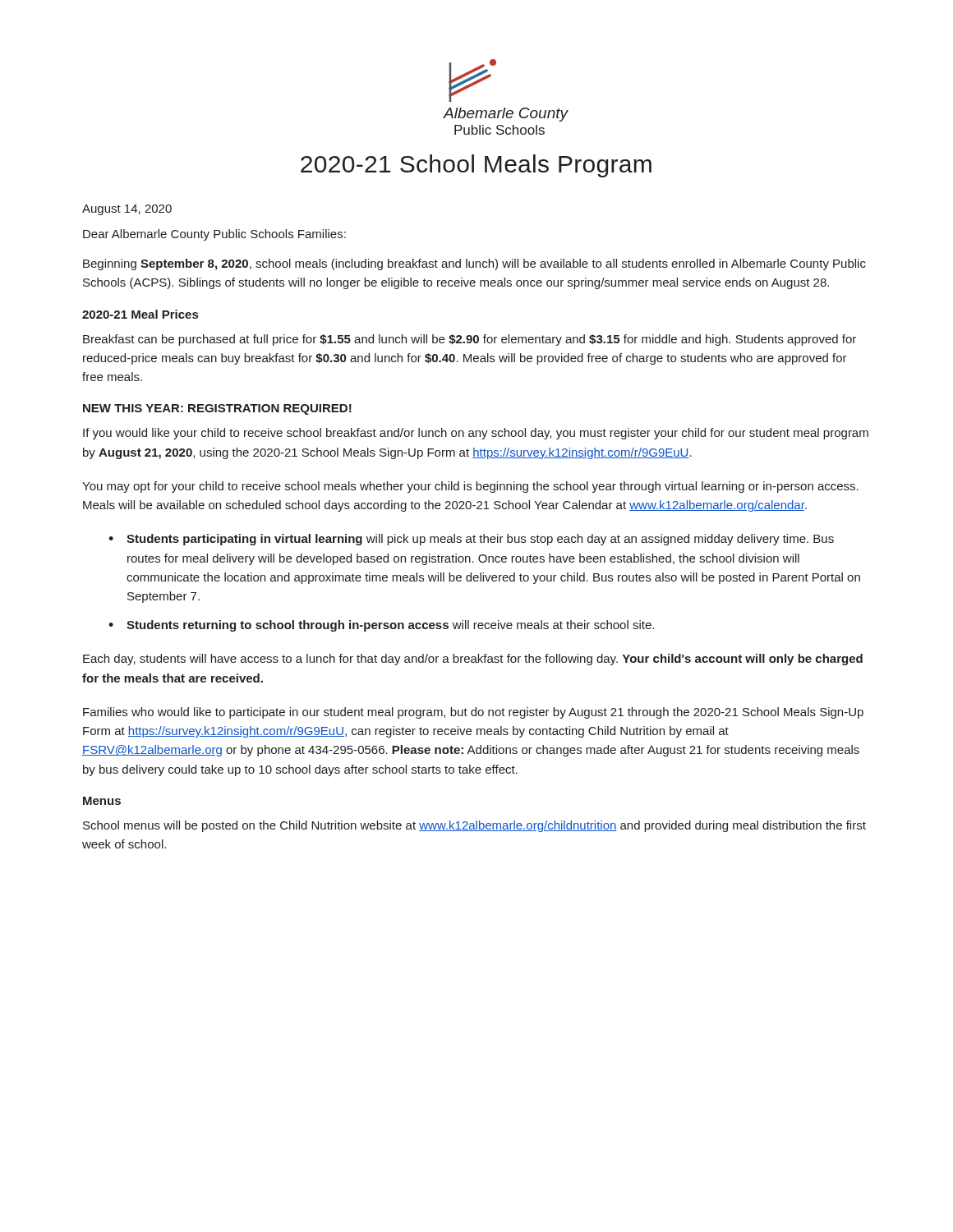Navigate to the text starting "School menus will be posted on the"
Image resolution: width=953 pixels, height=1232 pixels.
(x=474, y=835)
